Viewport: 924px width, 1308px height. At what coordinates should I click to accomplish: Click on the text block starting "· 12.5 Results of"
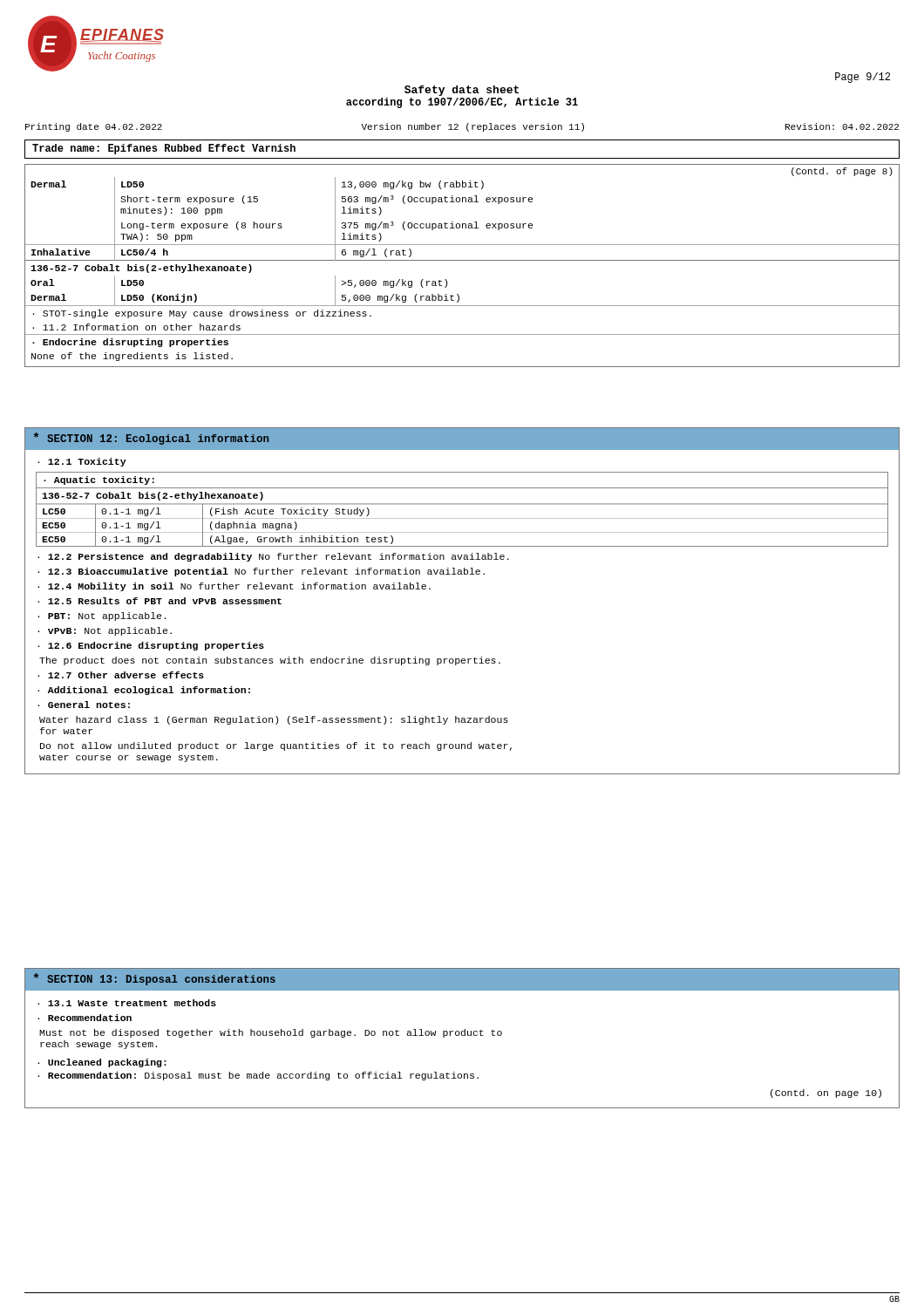159,601
